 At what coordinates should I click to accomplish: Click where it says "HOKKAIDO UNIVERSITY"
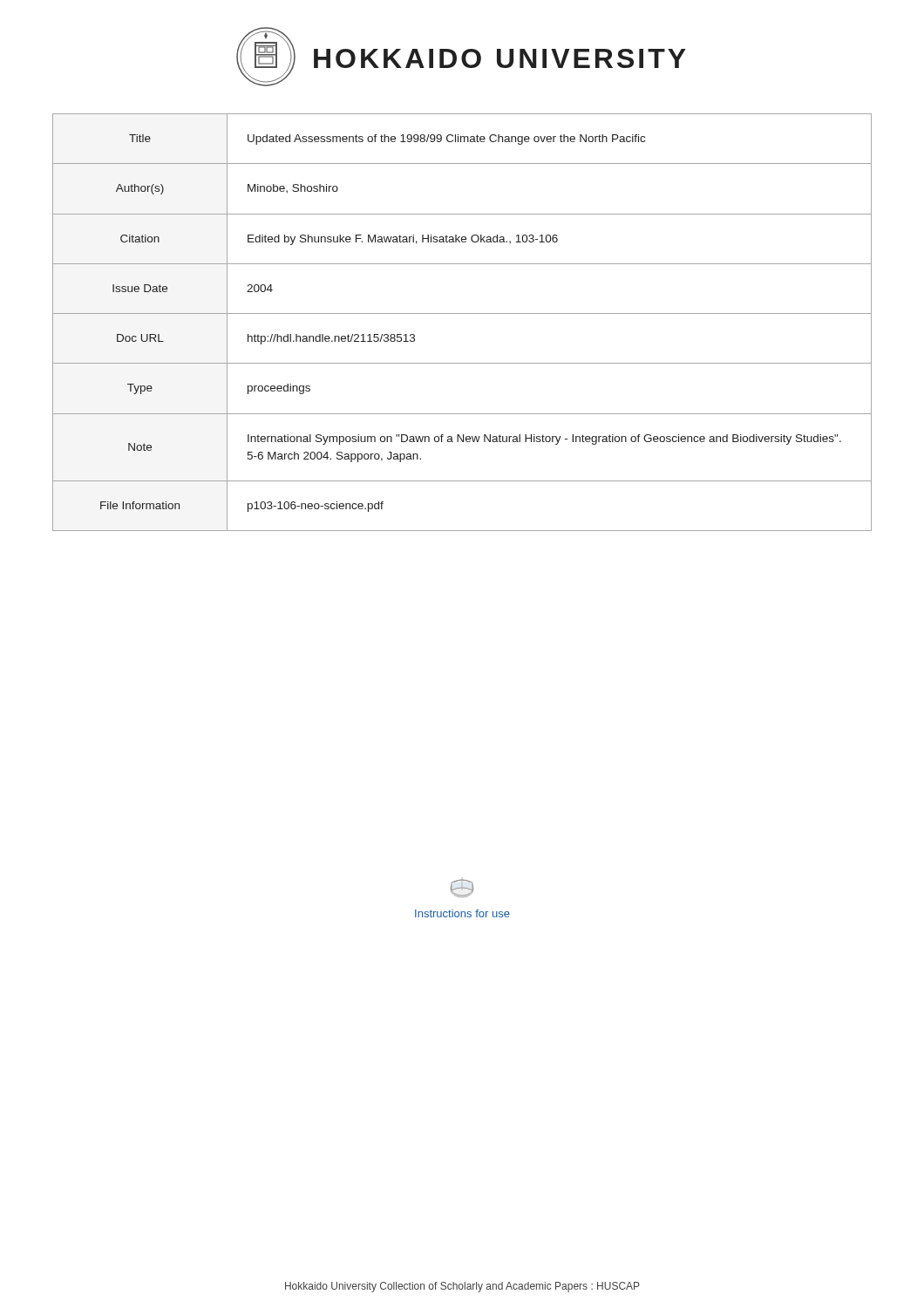point(500,58)
